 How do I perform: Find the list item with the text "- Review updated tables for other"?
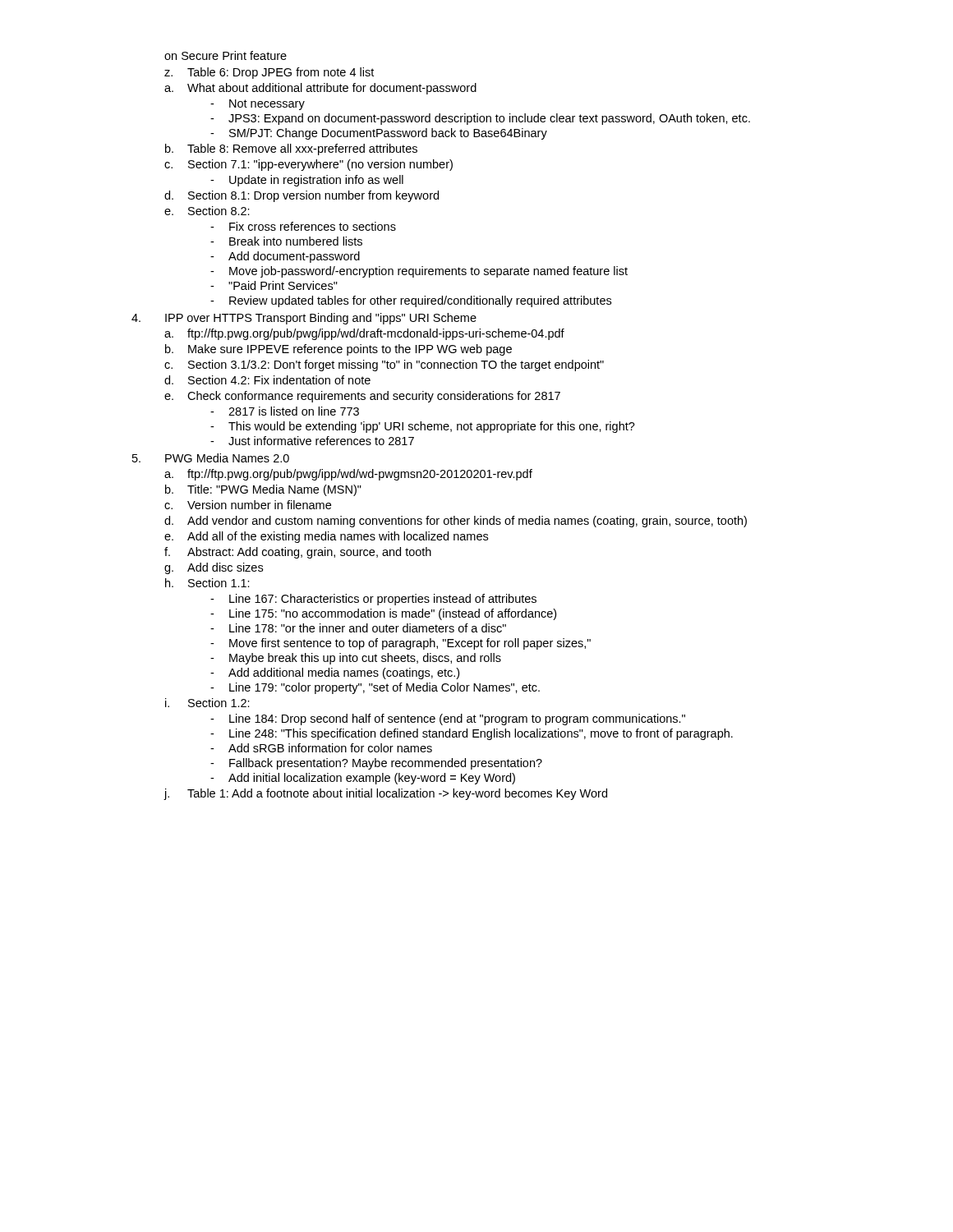411,301
